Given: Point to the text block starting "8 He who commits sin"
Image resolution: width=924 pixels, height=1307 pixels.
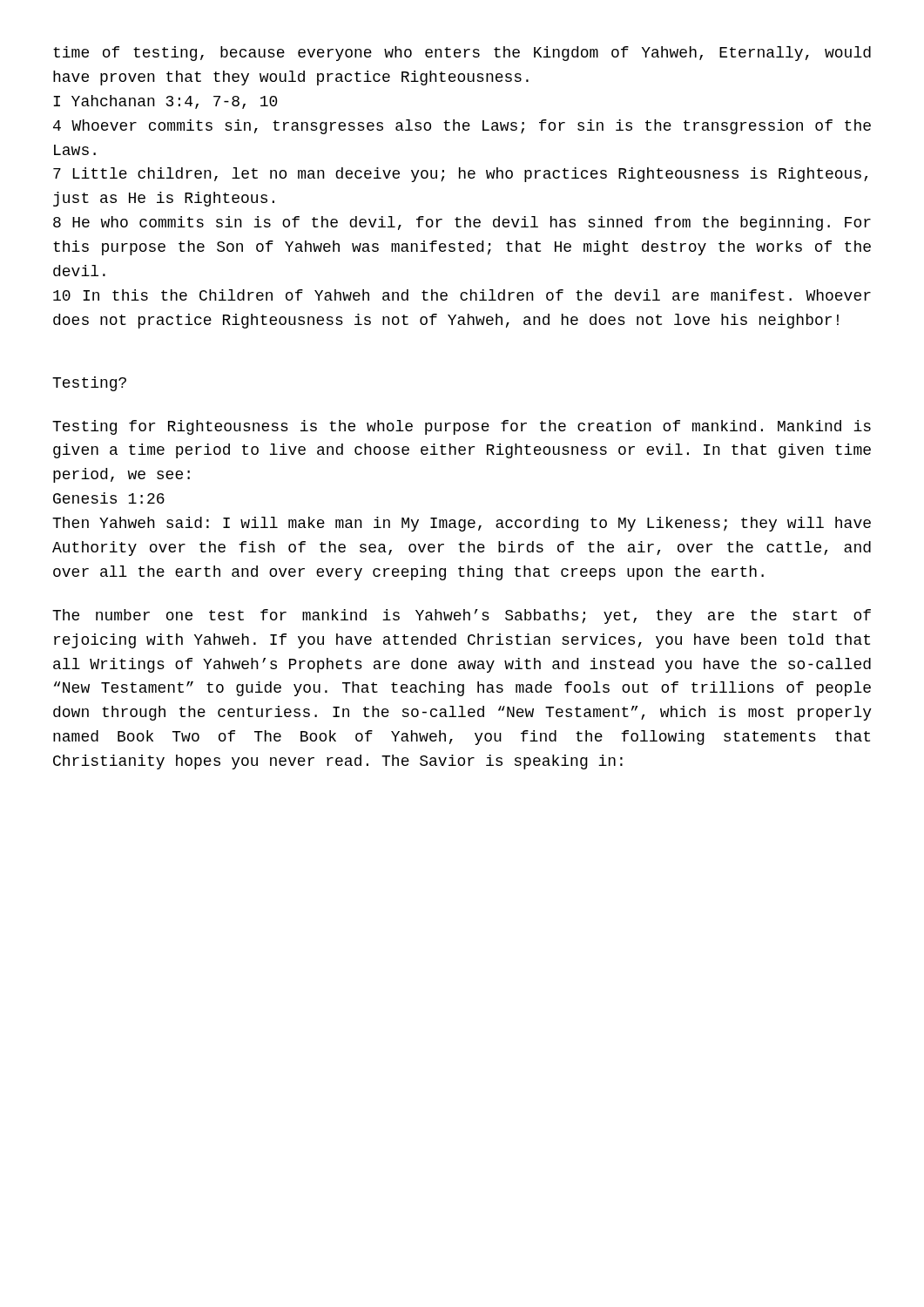Looking at the screenshot, I should click(x=462, y=248).
